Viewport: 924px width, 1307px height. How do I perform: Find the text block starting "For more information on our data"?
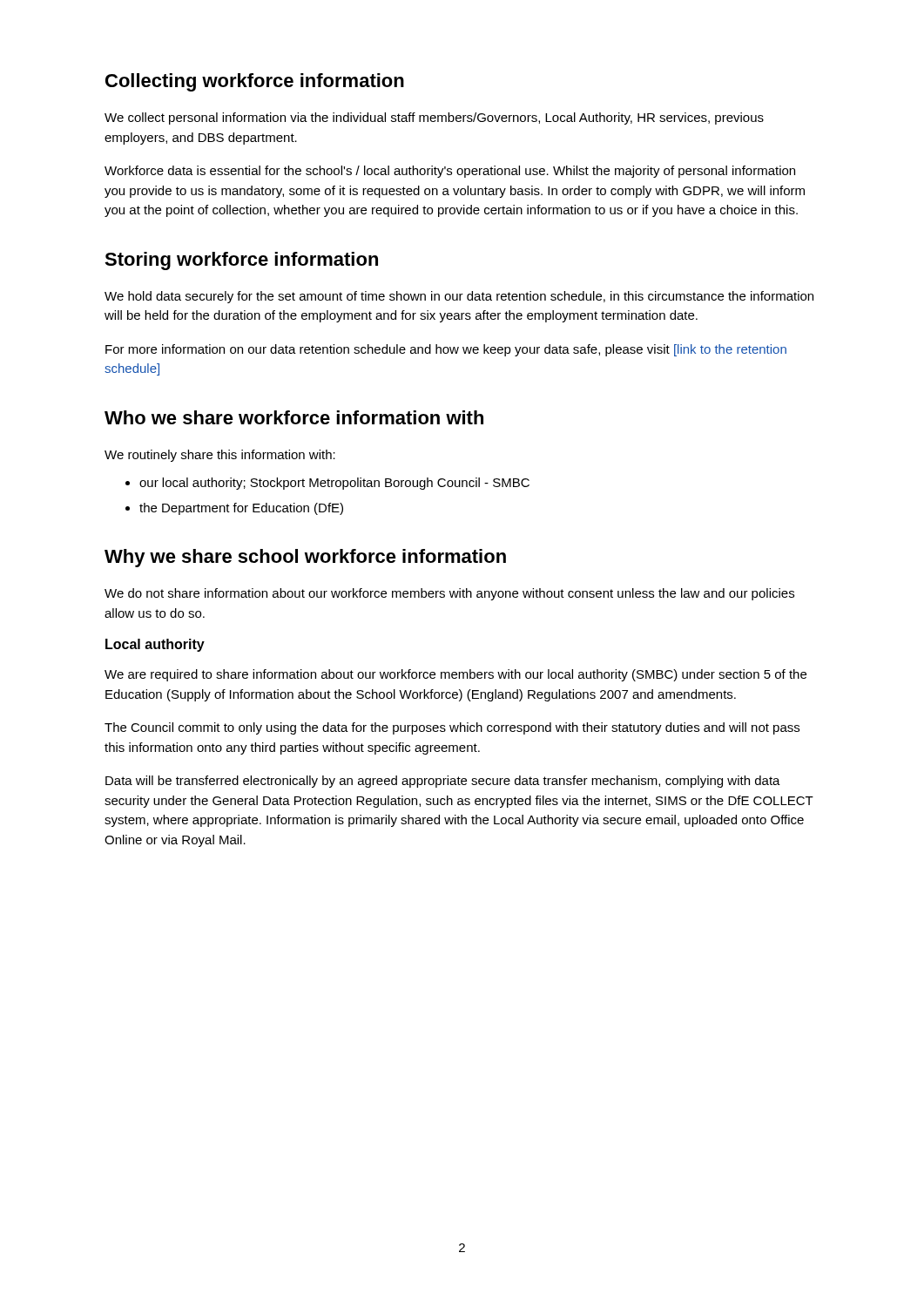(x=446, y=358)
